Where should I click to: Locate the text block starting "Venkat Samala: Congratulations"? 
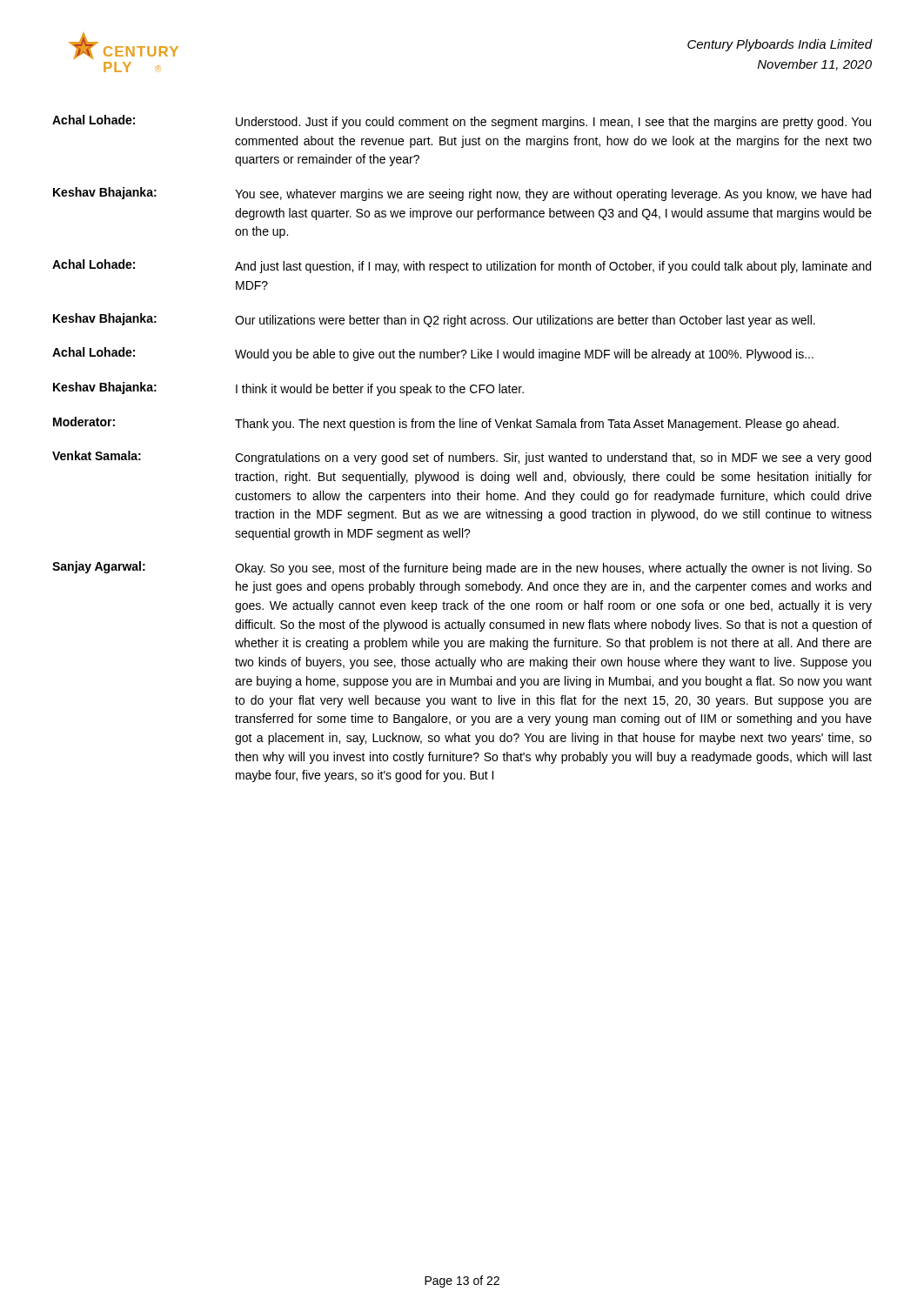[x=462, y=496]
